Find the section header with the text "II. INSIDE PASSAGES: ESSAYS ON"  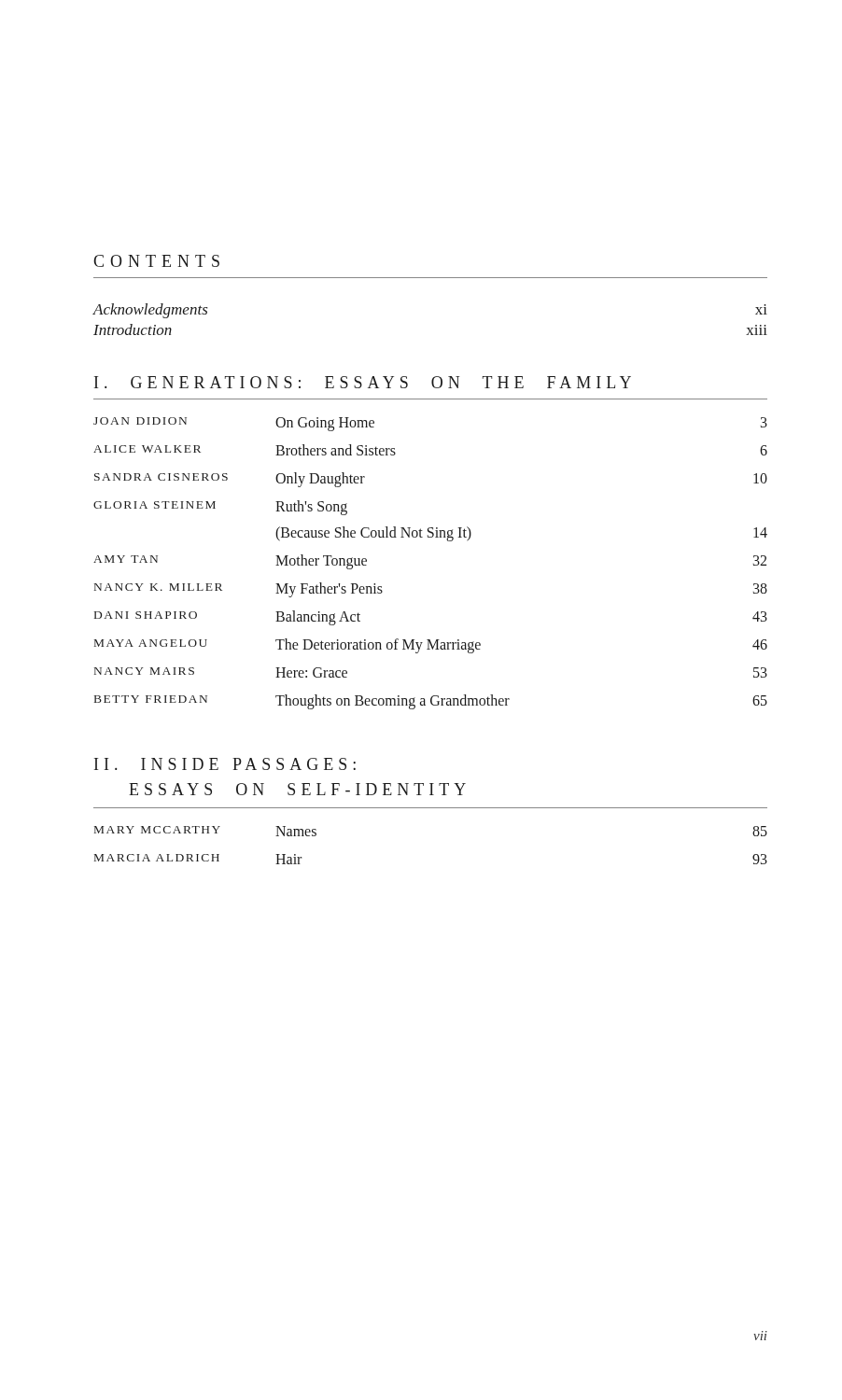(x=430, y=777)
